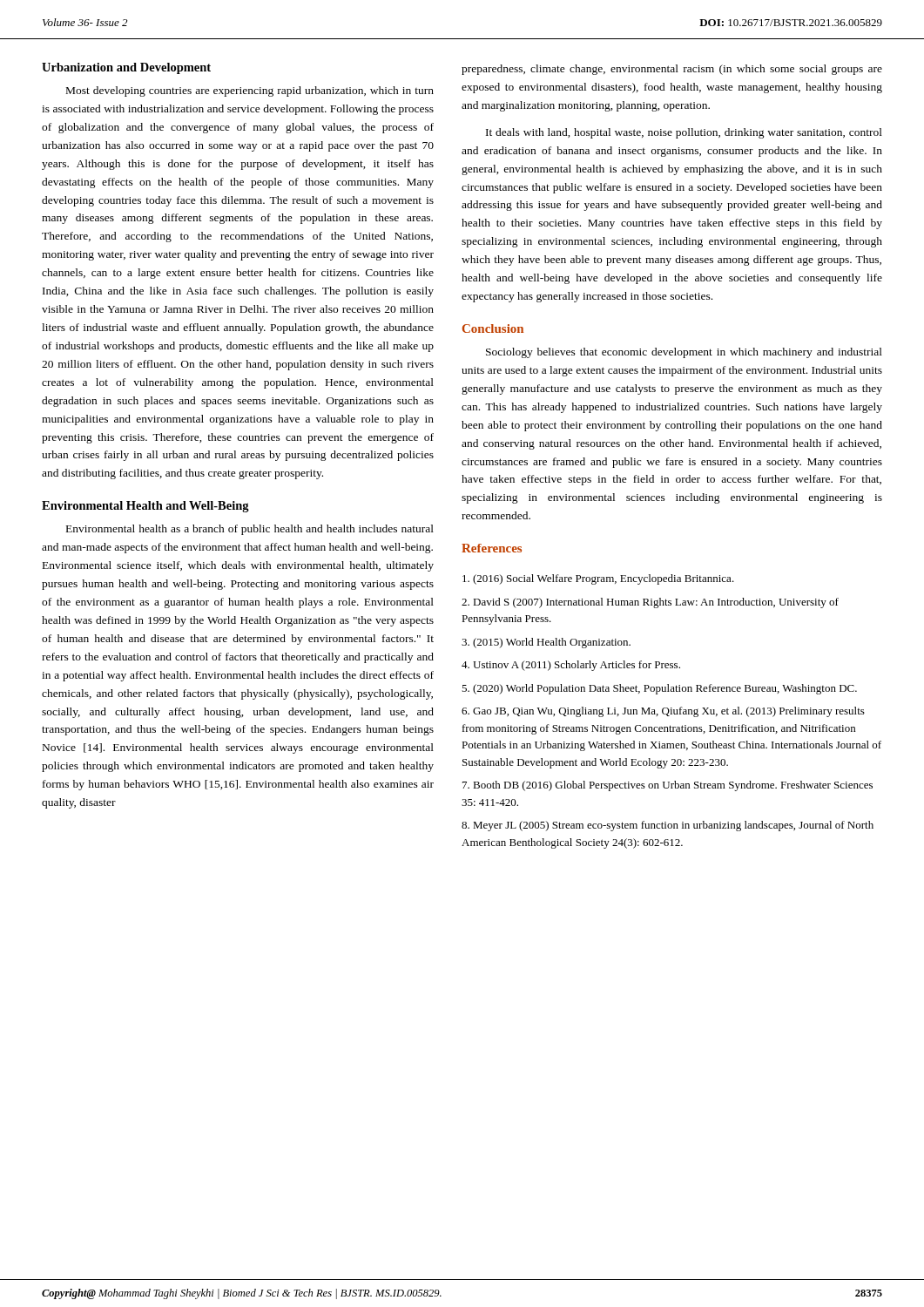Navigate to the block starting "It deals with"

coord(672,215)
